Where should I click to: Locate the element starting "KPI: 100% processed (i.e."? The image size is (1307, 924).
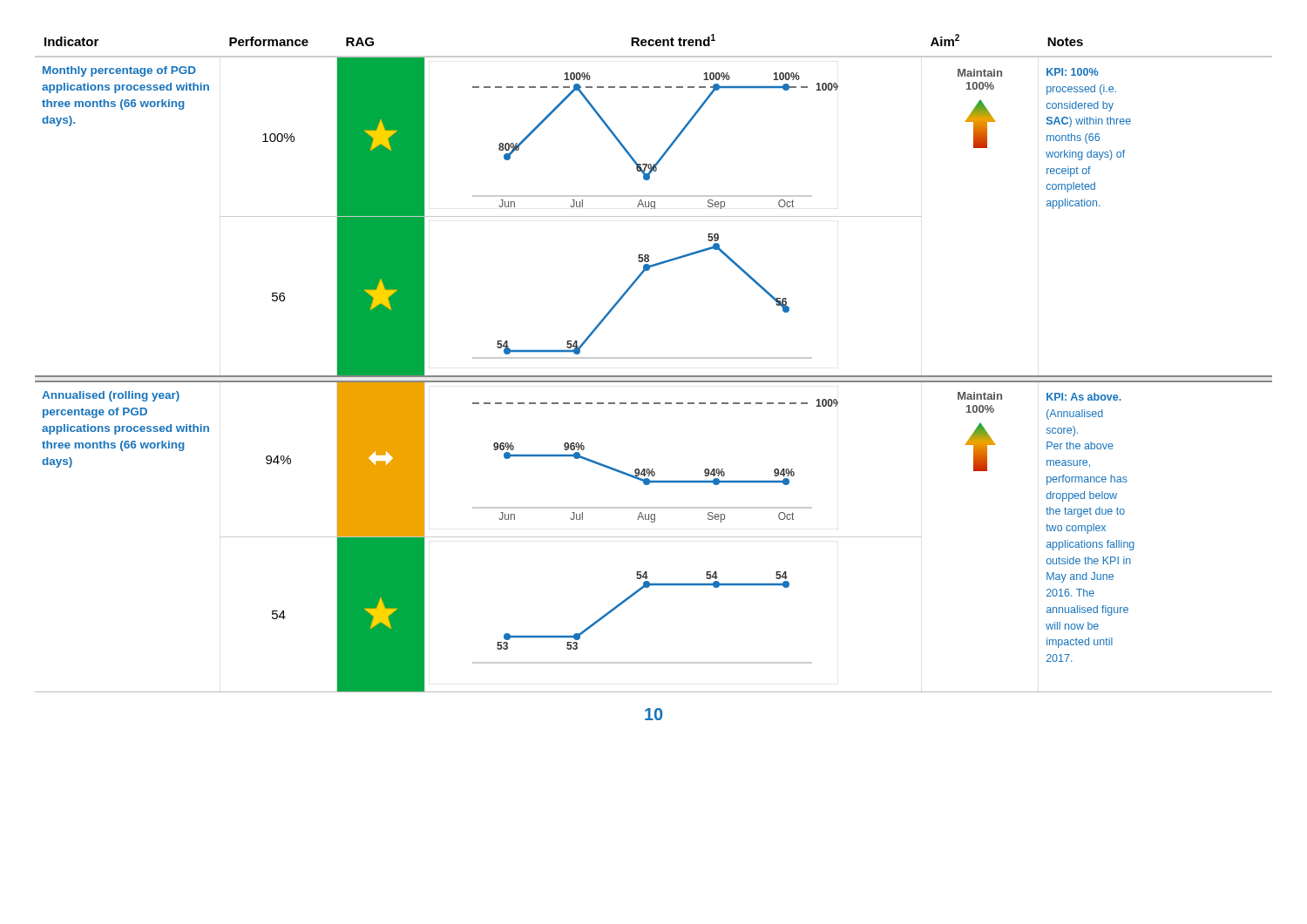coord(1088,138)
